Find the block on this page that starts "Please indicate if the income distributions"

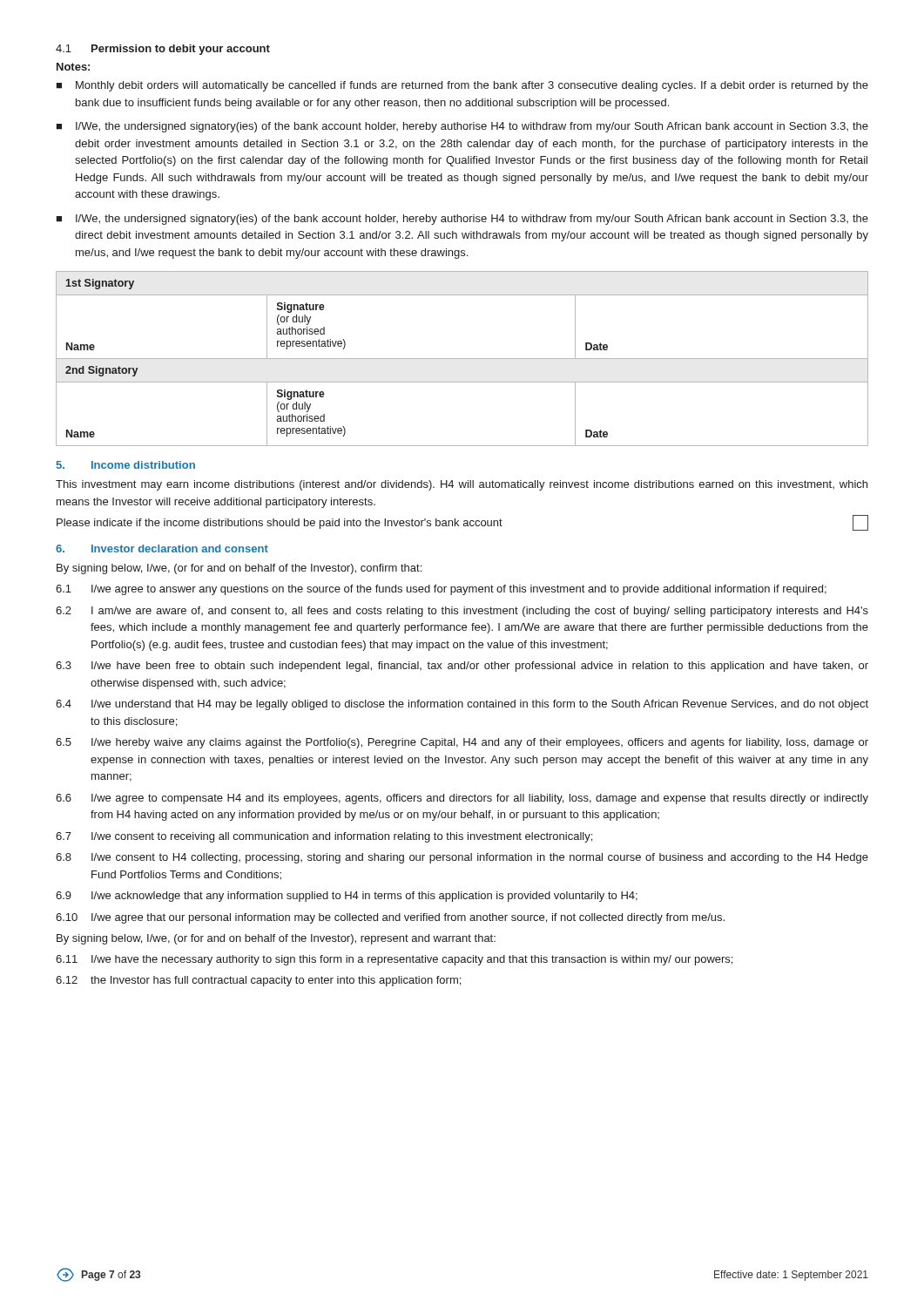[x=462, y=523]
